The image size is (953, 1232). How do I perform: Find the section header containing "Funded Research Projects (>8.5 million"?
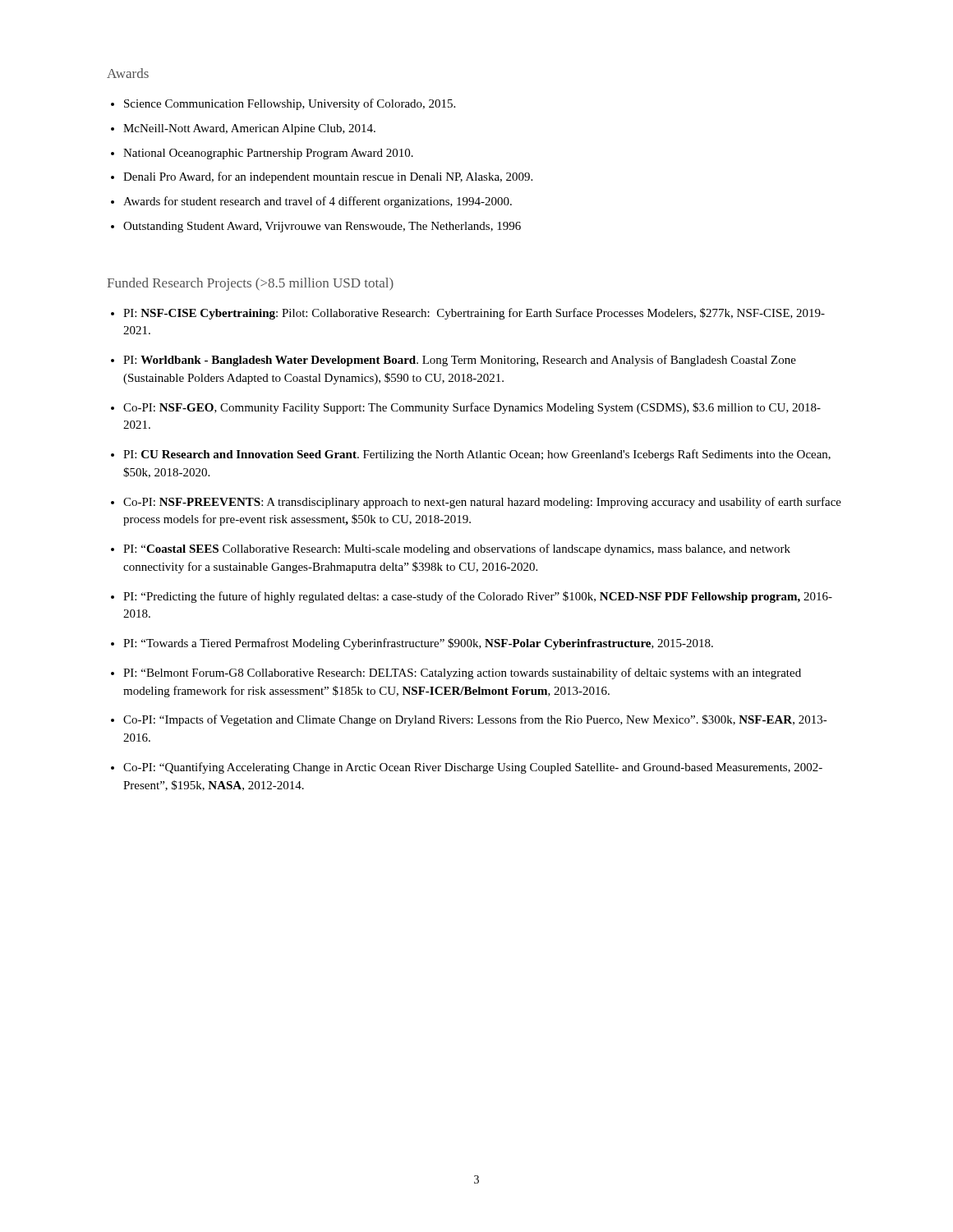(250, 283)
